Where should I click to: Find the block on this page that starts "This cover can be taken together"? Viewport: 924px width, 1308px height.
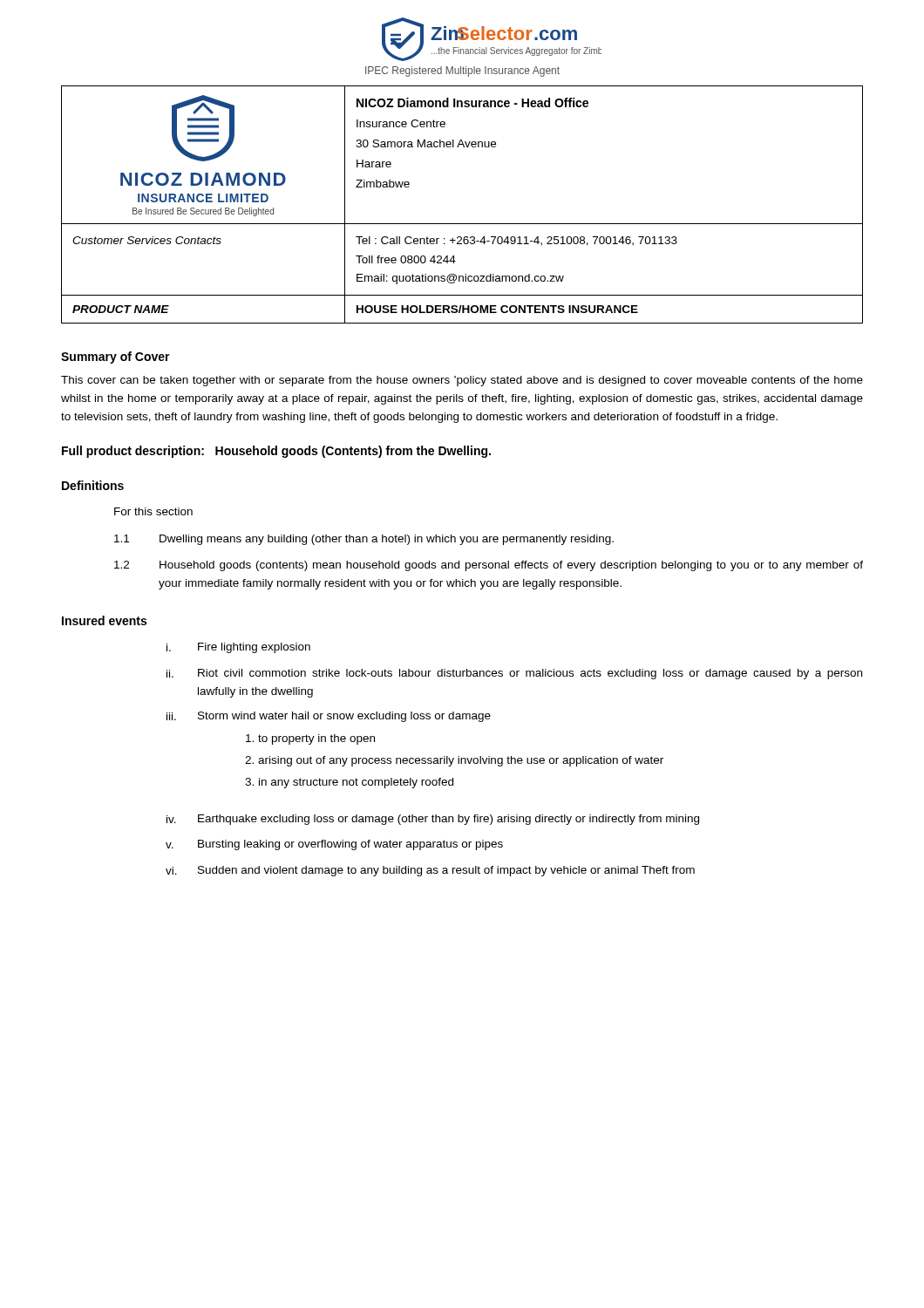(462, 398)
